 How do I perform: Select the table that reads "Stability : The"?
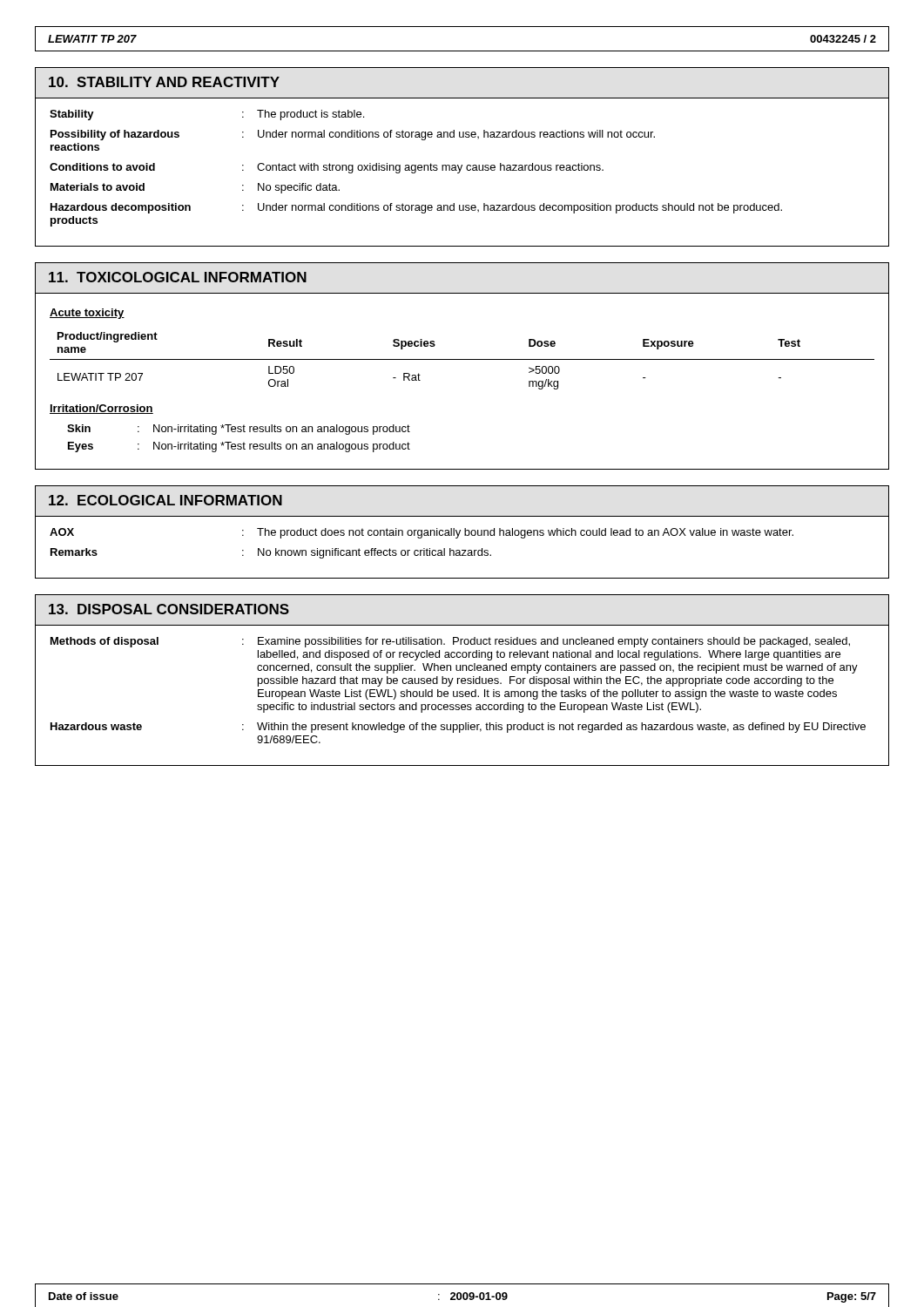click(462, 172)
